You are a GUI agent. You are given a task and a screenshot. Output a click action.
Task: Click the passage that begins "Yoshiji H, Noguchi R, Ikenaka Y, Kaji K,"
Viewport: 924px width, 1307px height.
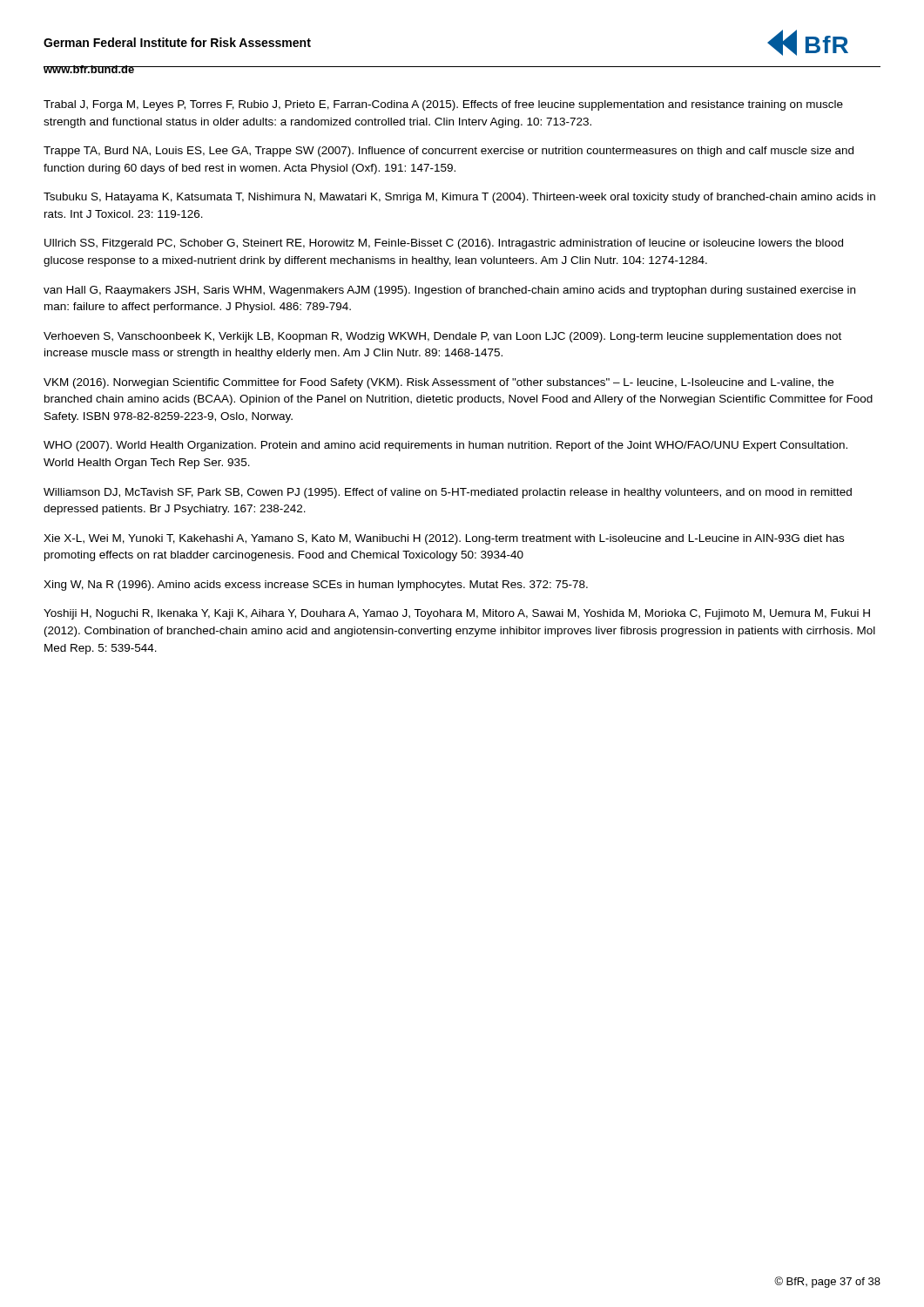[459, 630]
